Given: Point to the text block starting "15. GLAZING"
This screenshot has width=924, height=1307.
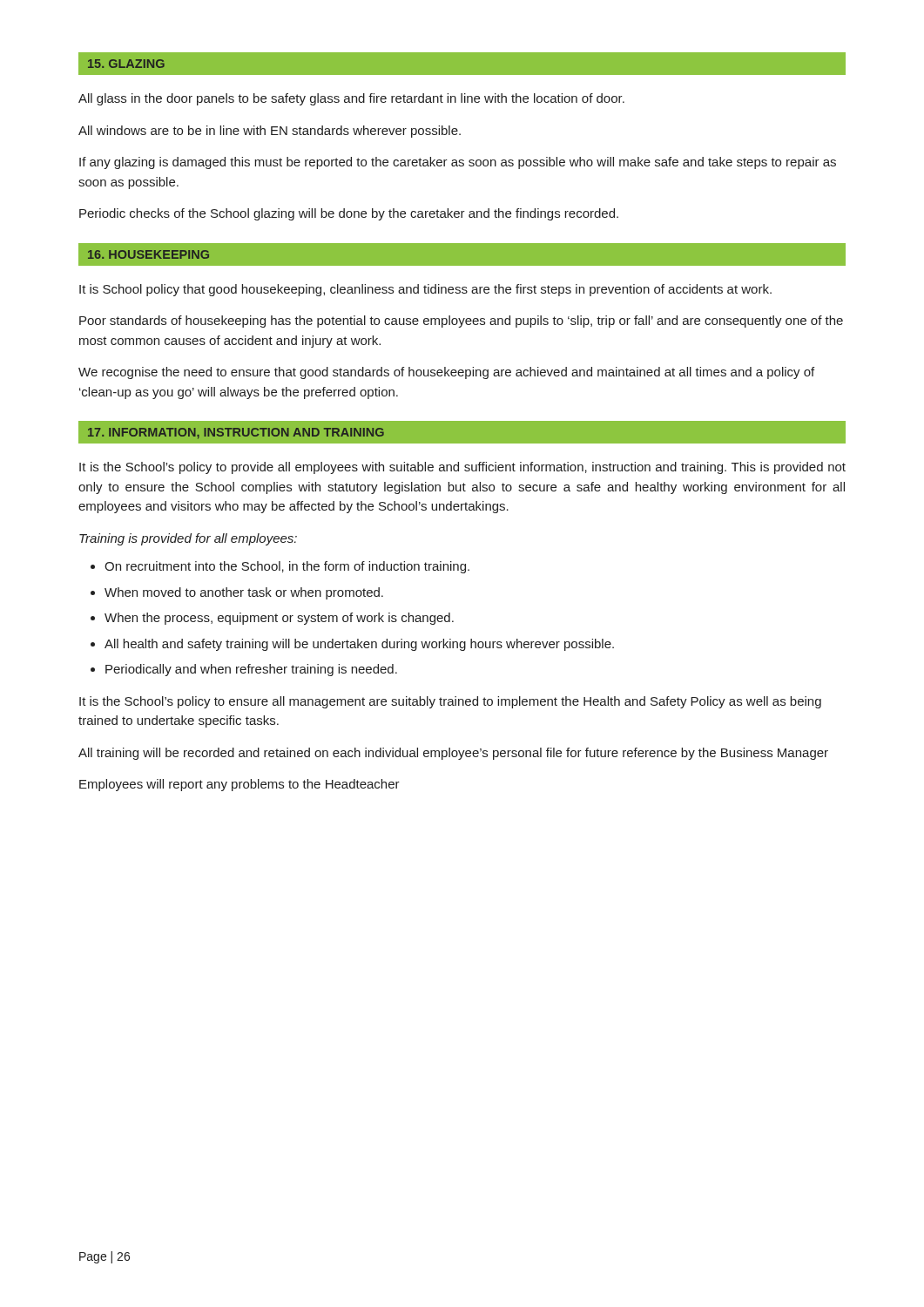Looking at the screenshot, I should pos(126,64).
